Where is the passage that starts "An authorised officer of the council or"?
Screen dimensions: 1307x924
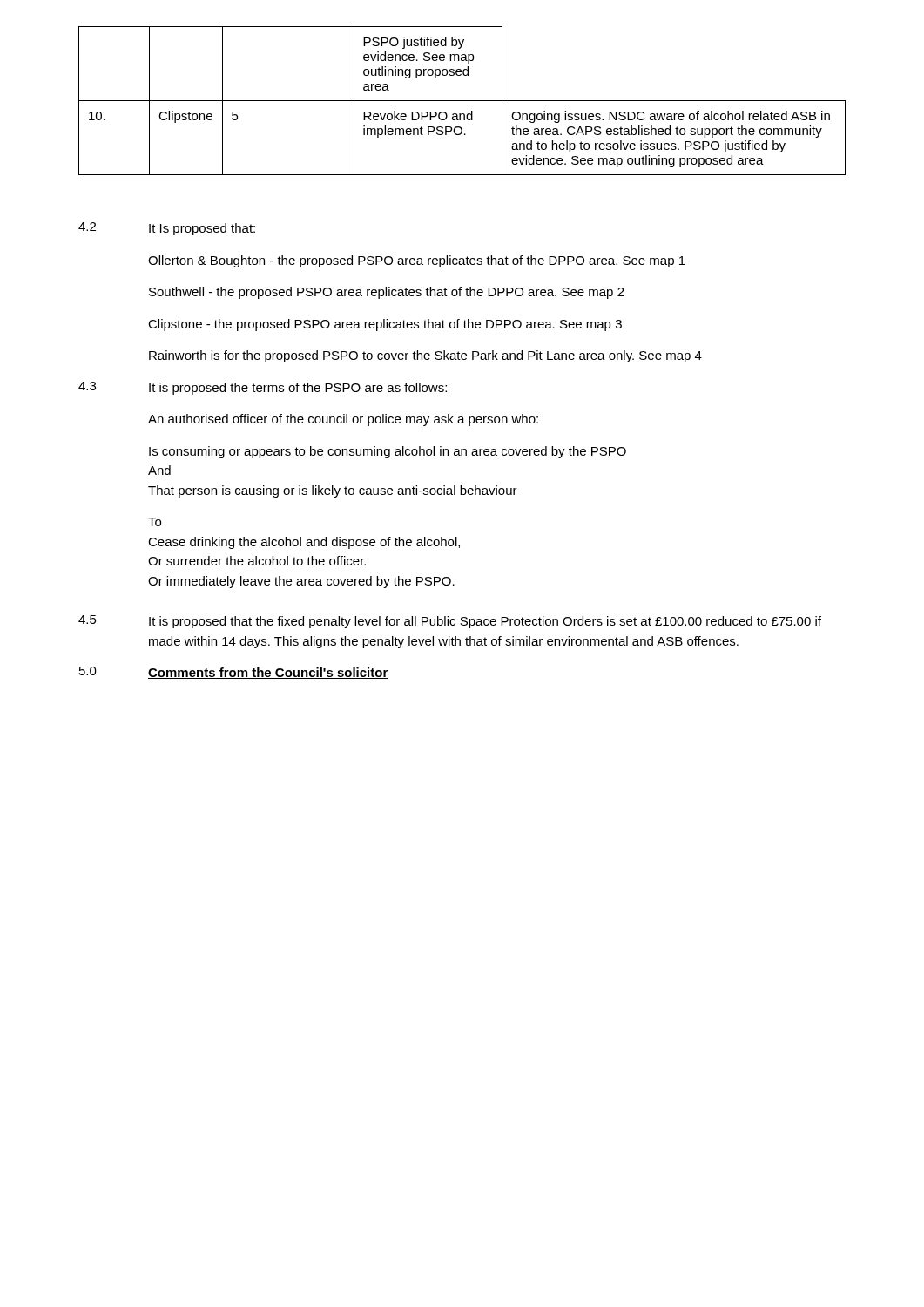click(x=344, y=419)
